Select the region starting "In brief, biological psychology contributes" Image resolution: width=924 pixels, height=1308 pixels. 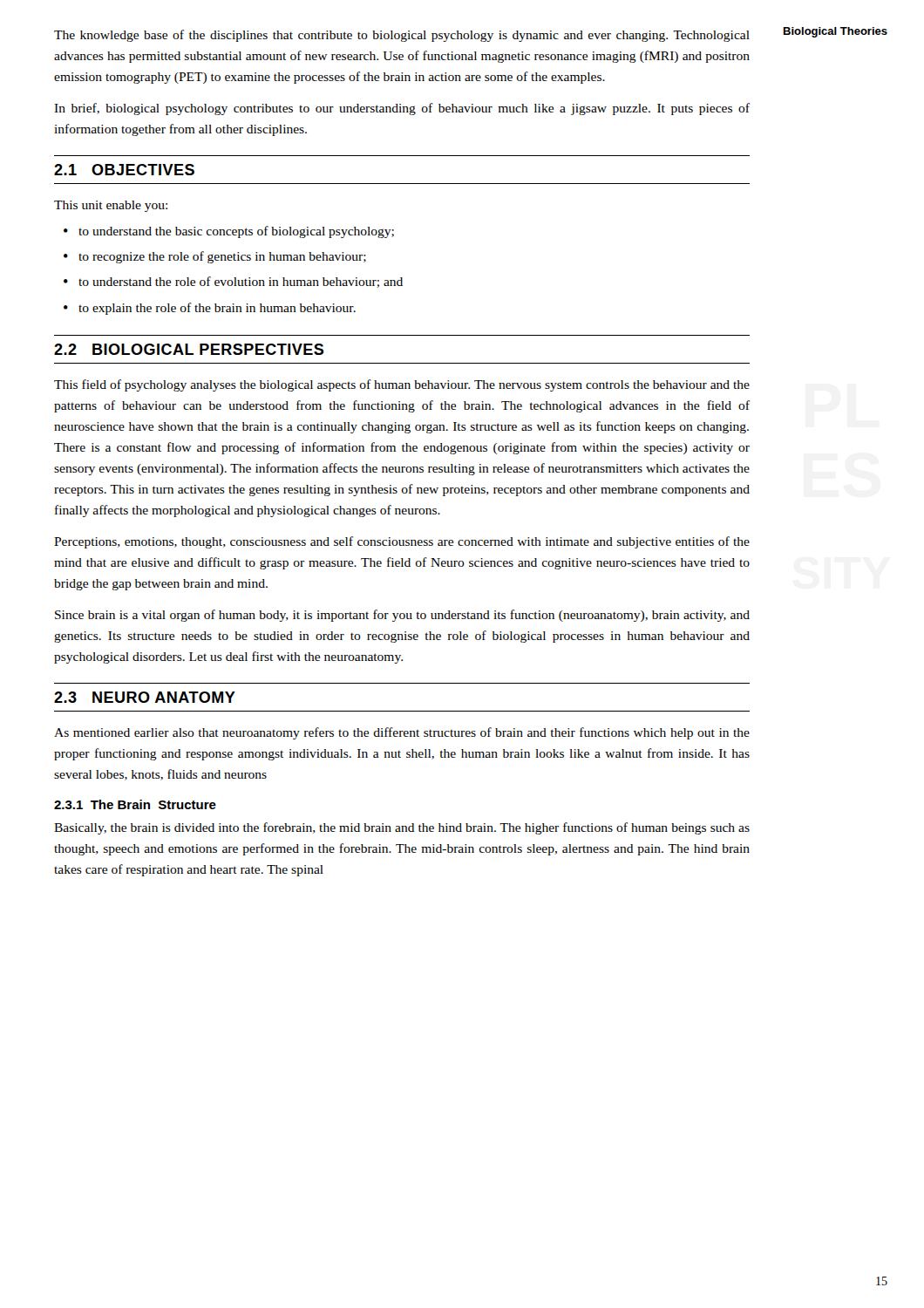pyautogui.click(x=402, y=118)
